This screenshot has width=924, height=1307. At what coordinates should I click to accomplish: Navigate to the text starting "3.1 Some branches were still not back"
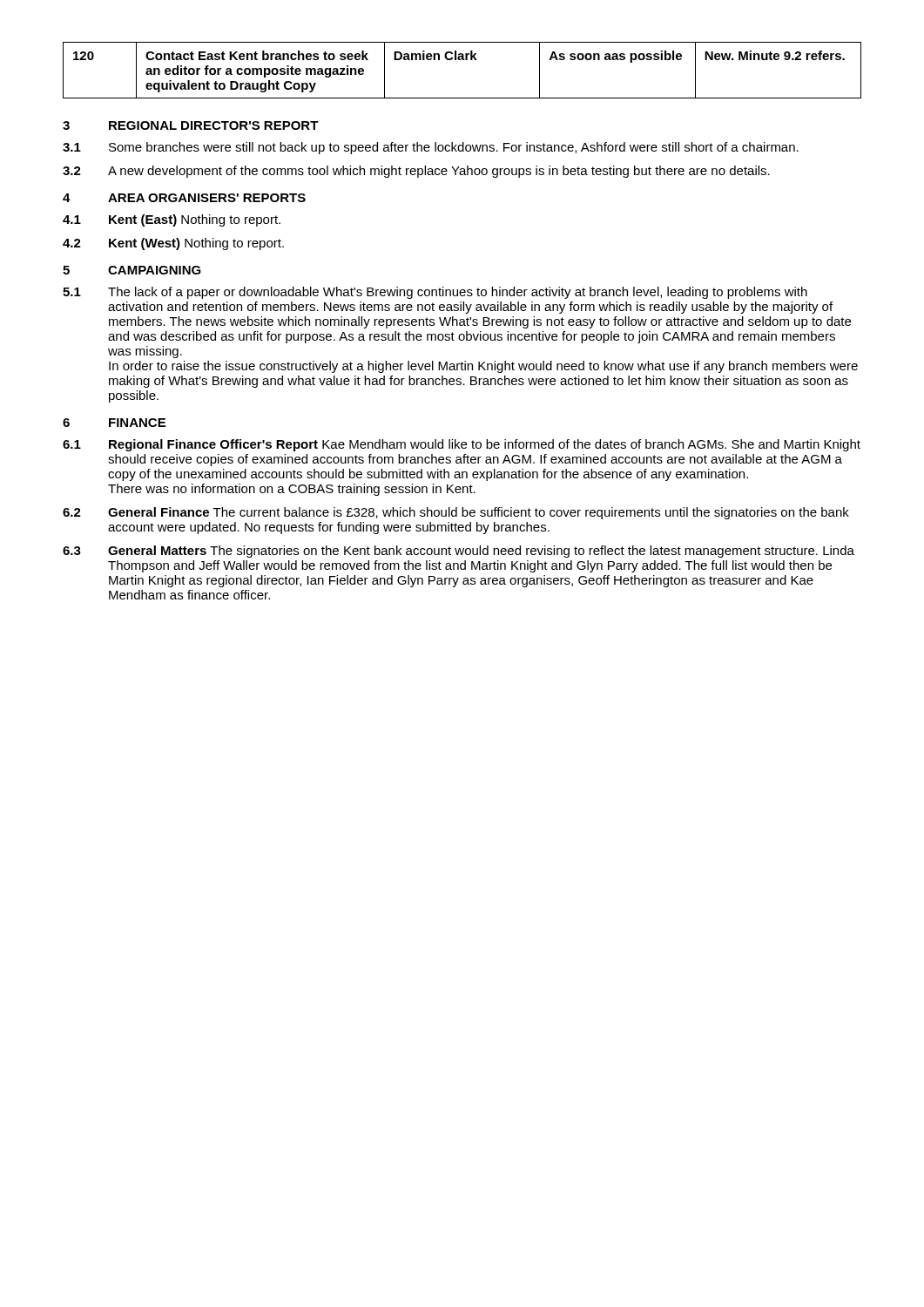coord(462,147)
